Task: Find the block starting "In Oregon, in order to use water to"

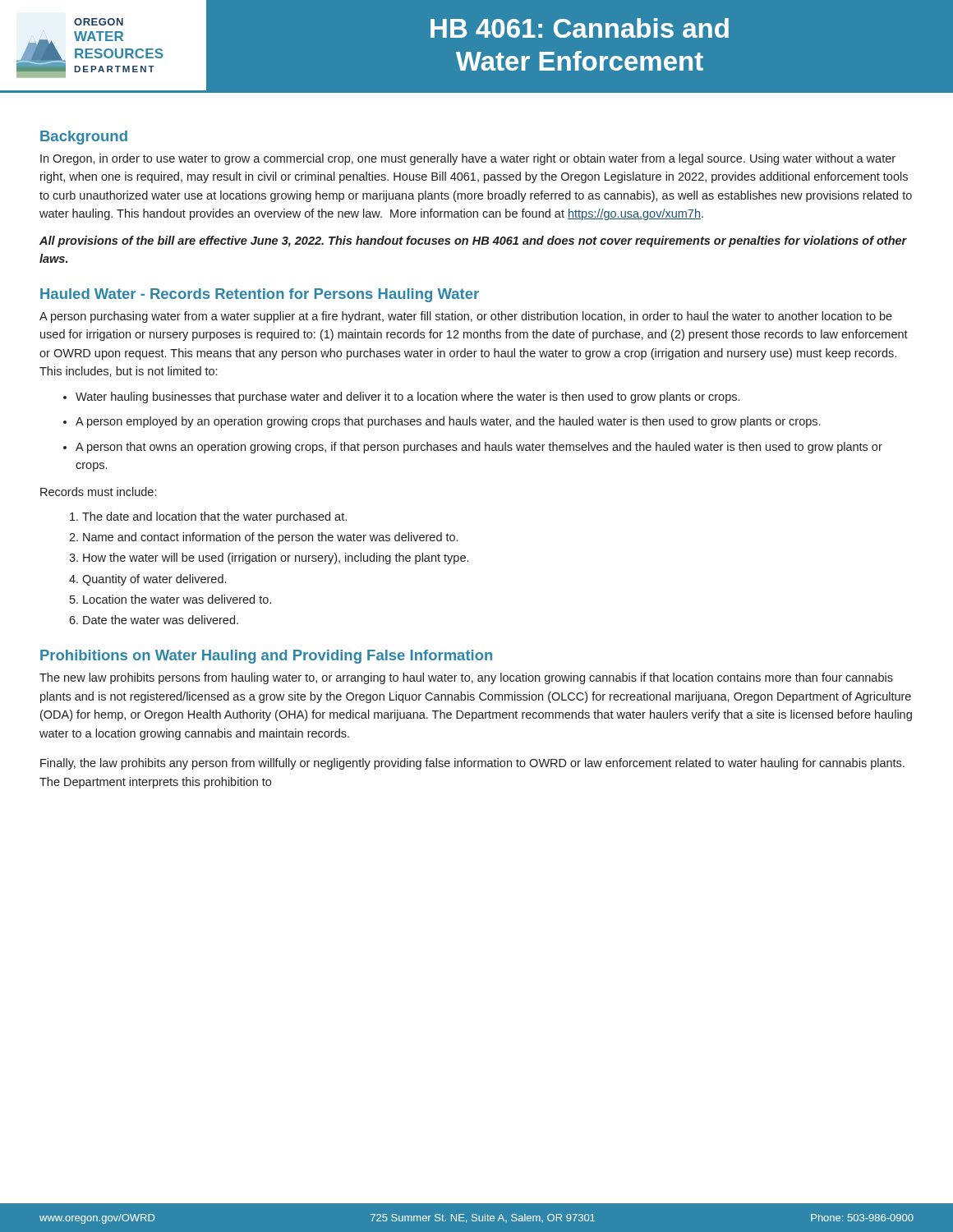Action: (476, 186)
